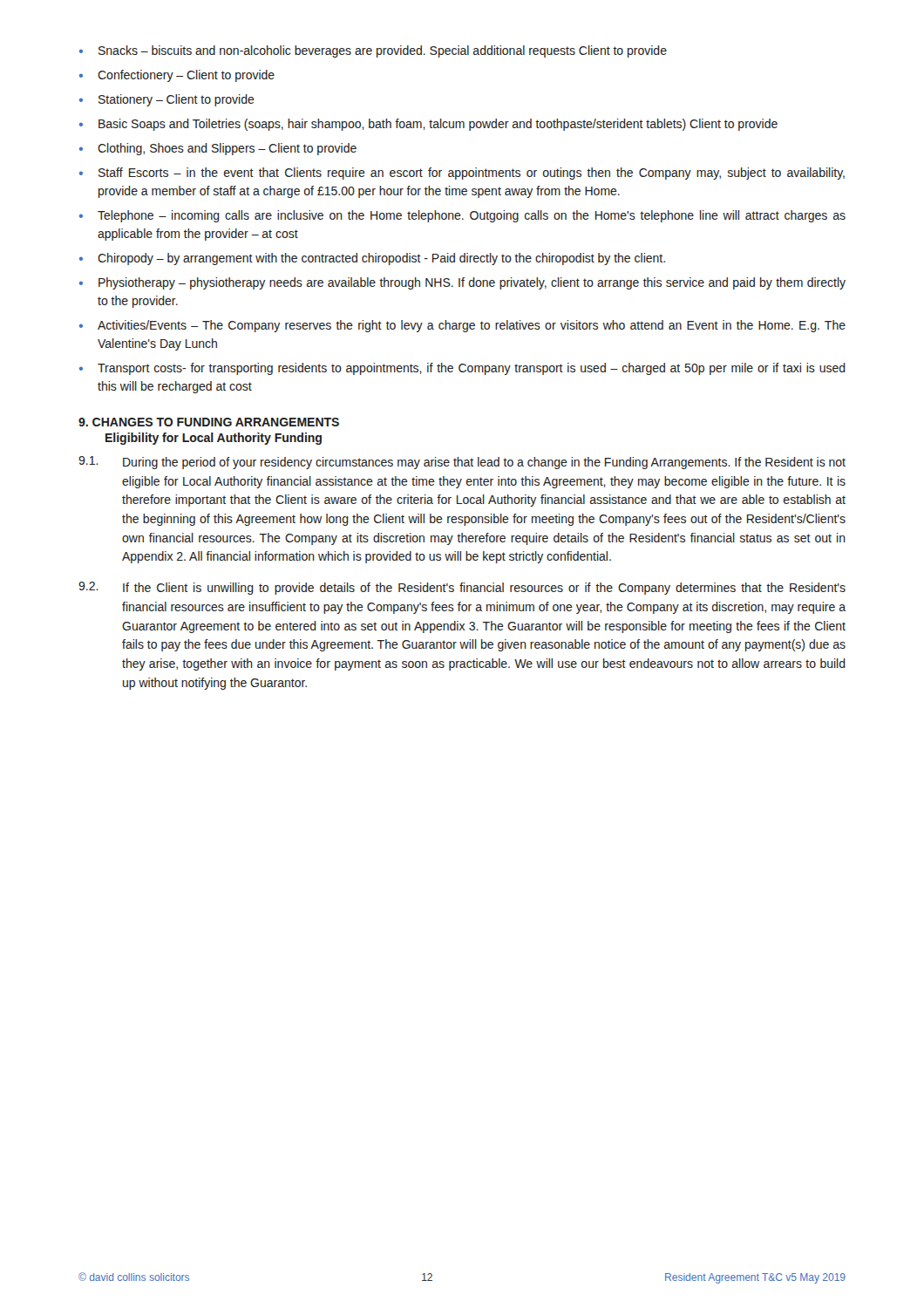Find the block on this page that starts "Chiropody – by arrangement with the"
Screen dimensions: 1308x924
[x=382, y=258]
